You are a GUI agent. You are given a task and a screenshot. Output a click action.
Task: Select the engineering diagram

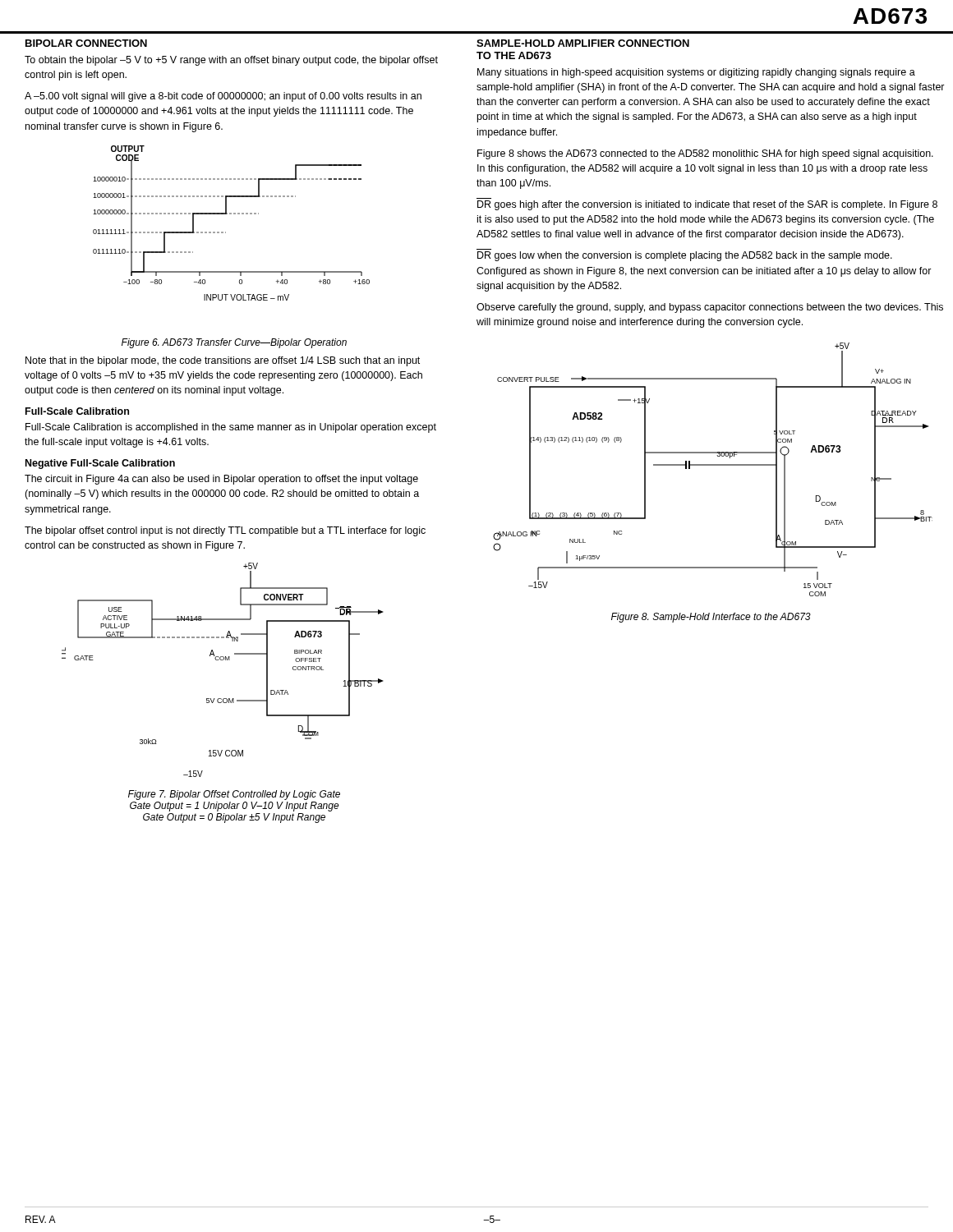pyautogui.click(x=234, y=236)
